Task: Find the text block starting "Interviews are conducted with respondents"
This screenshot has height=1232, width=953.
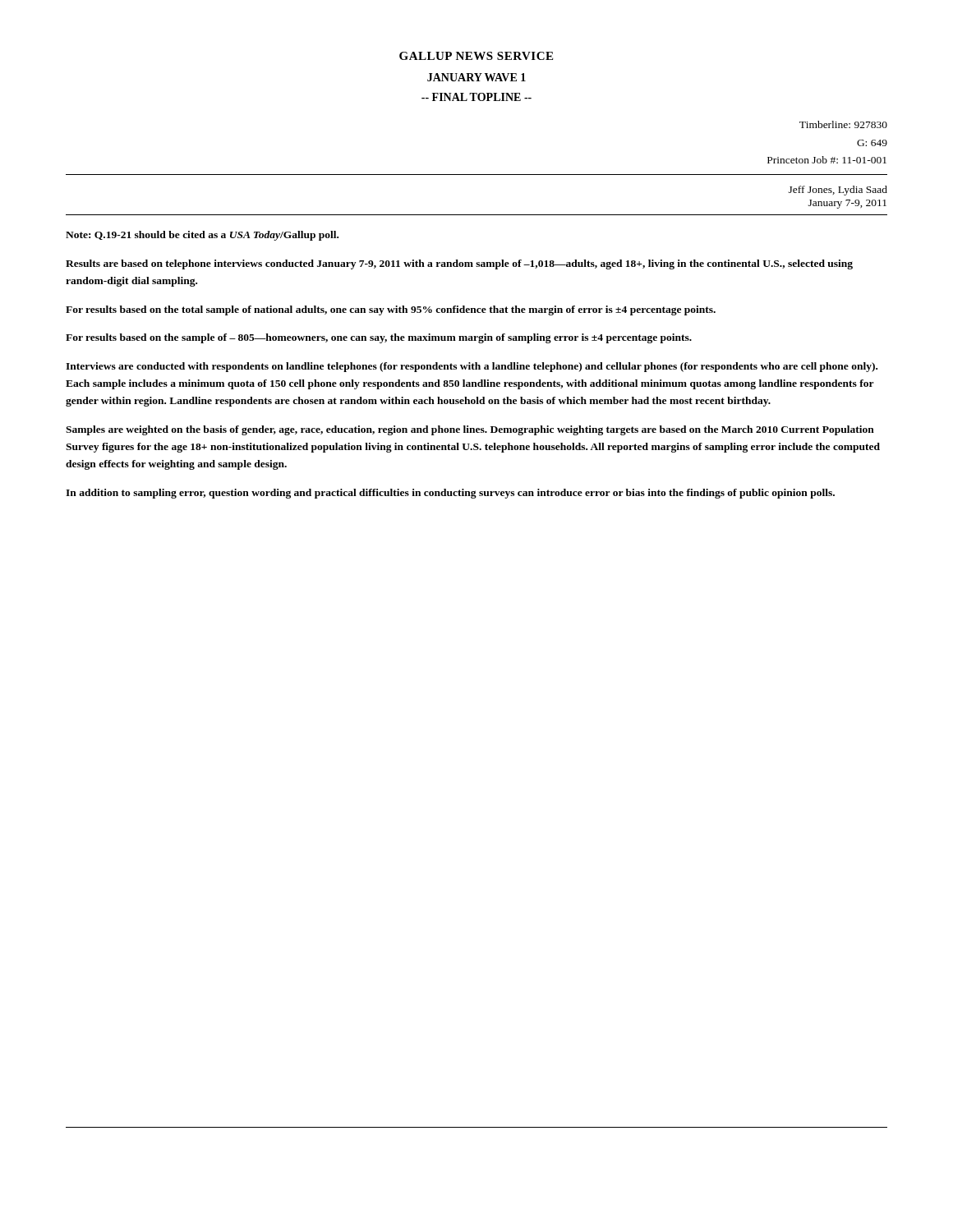Action: pyautogui.click(x=472, y=383)
